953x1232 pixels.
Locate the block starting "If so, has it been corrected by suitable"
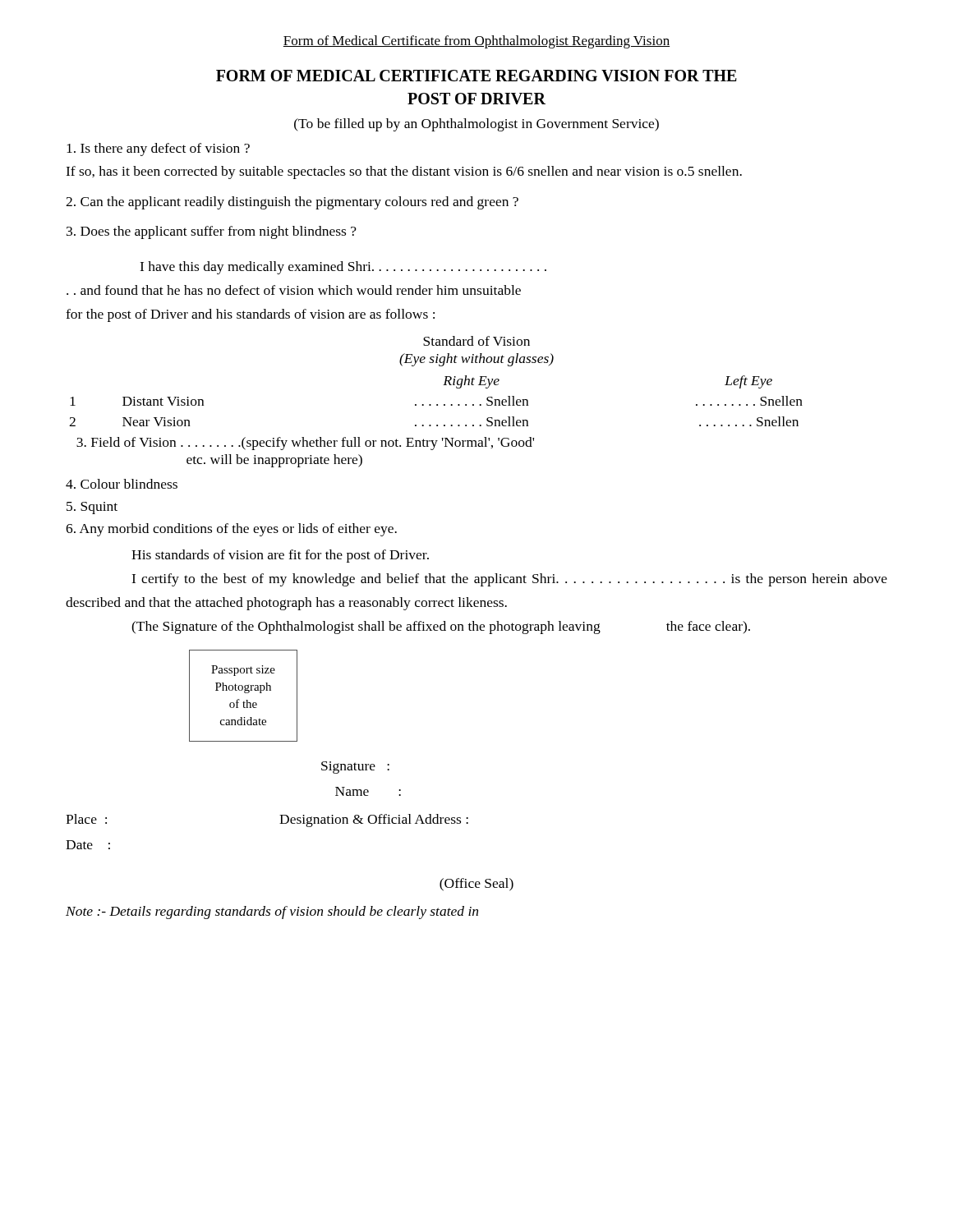(x=404, y=171)
